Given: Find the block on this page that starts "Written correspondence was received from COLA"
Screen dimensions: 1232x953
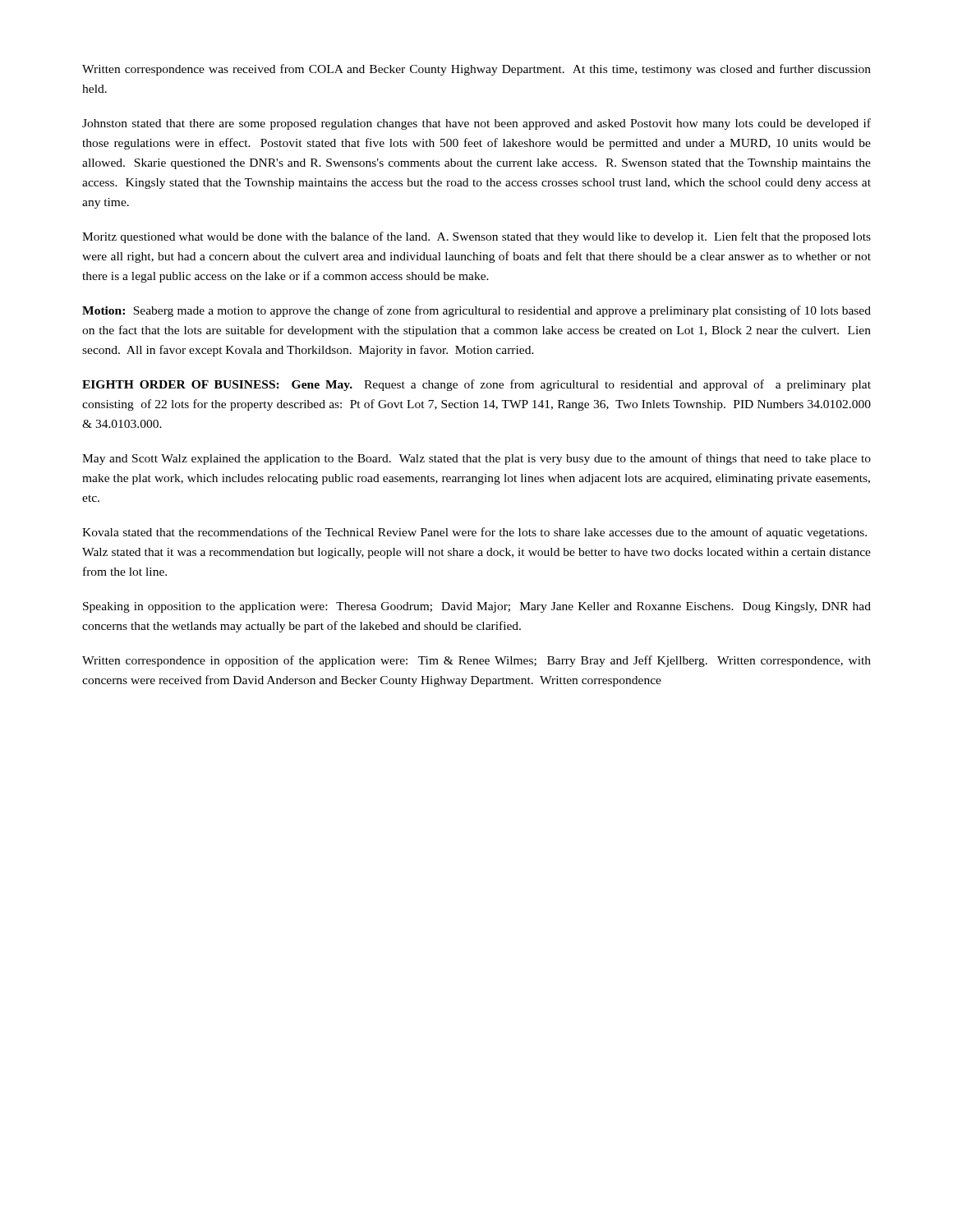Looking at the screenshot, I should (476, 78).
